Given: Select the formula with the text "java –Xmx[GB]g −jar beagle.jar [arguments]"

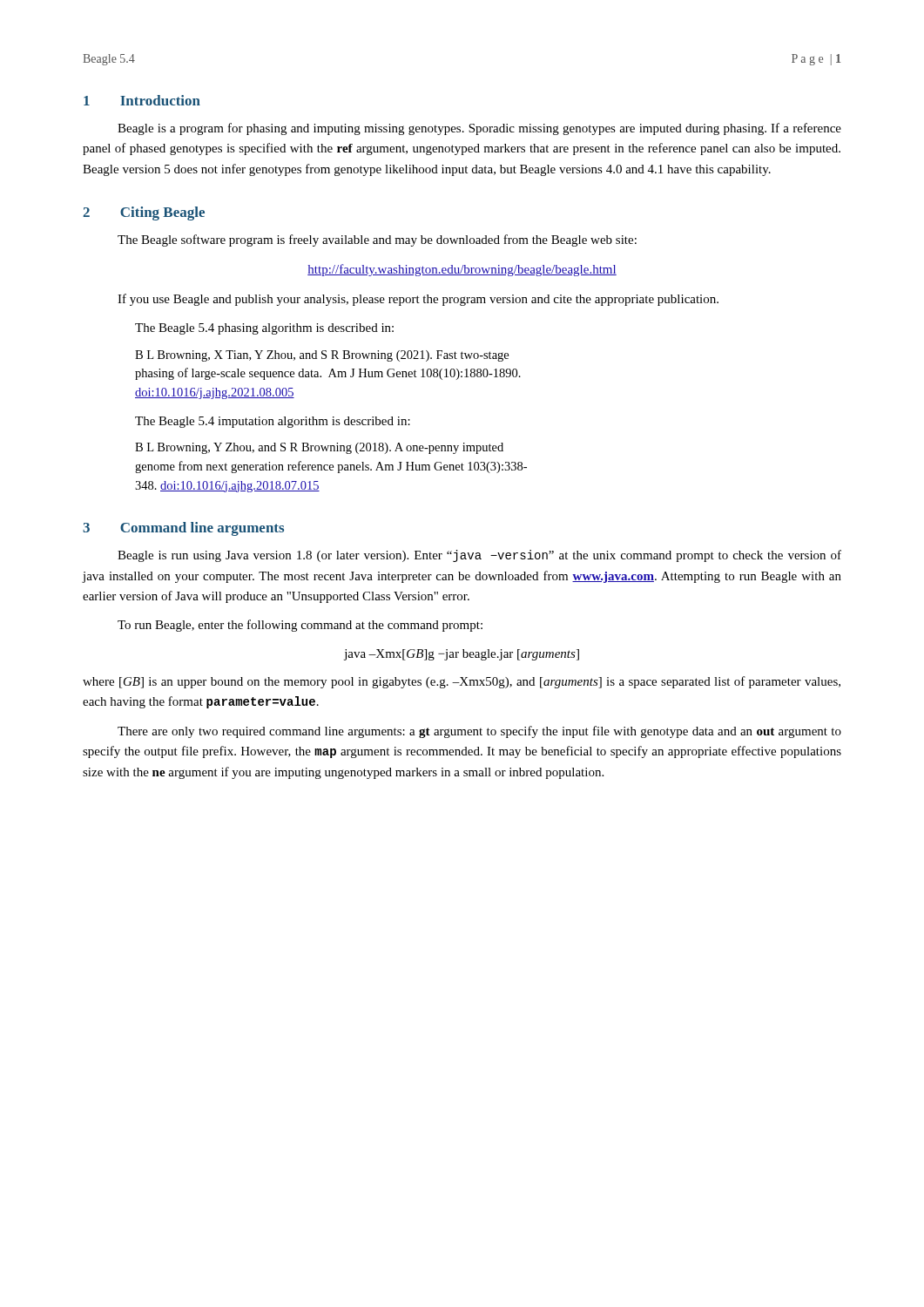Looking at the screenshot, I should pos(462,653).
